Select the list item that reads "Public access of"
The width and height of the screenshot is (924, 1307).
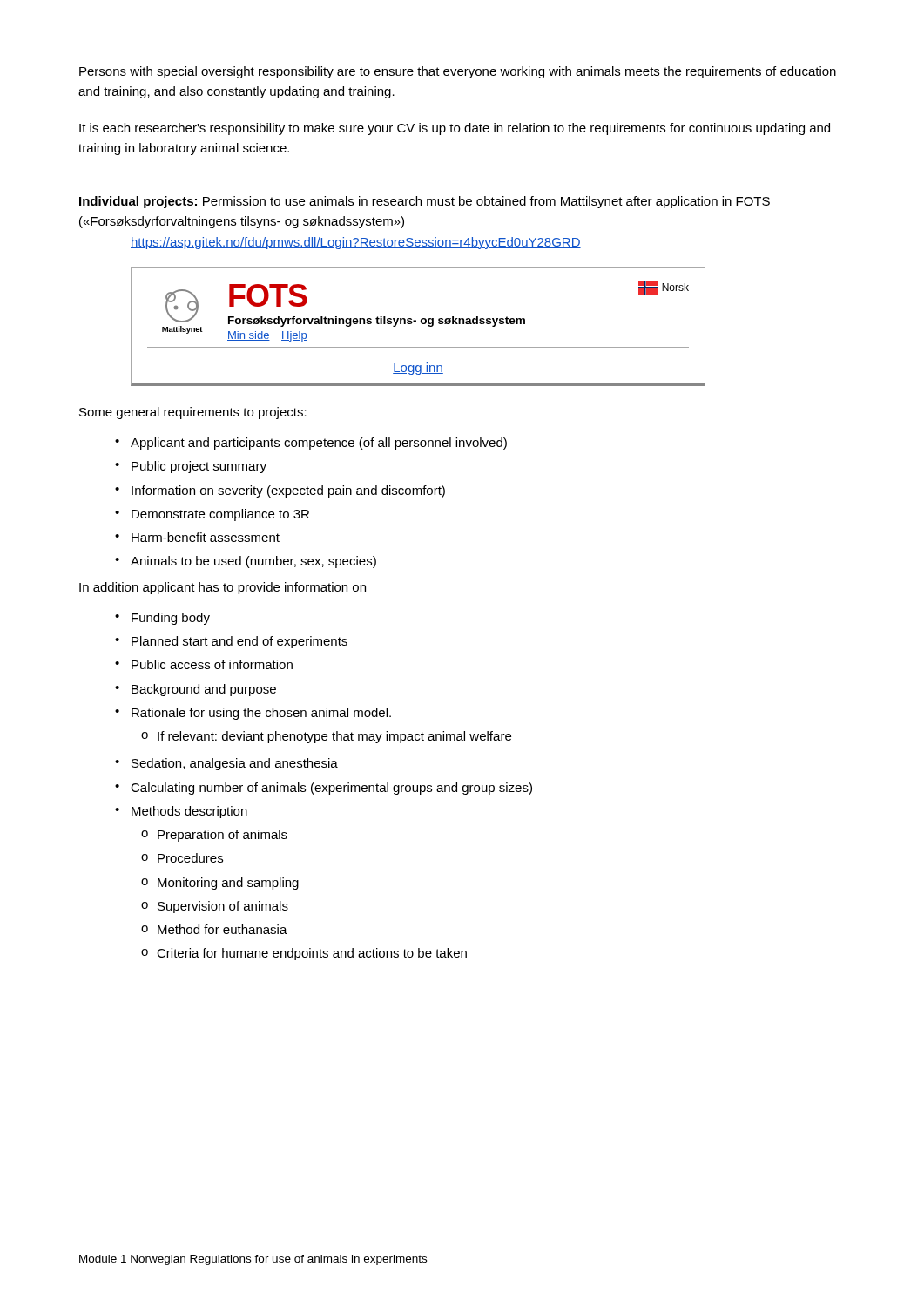pyautogui.click(x=212, y=665)
